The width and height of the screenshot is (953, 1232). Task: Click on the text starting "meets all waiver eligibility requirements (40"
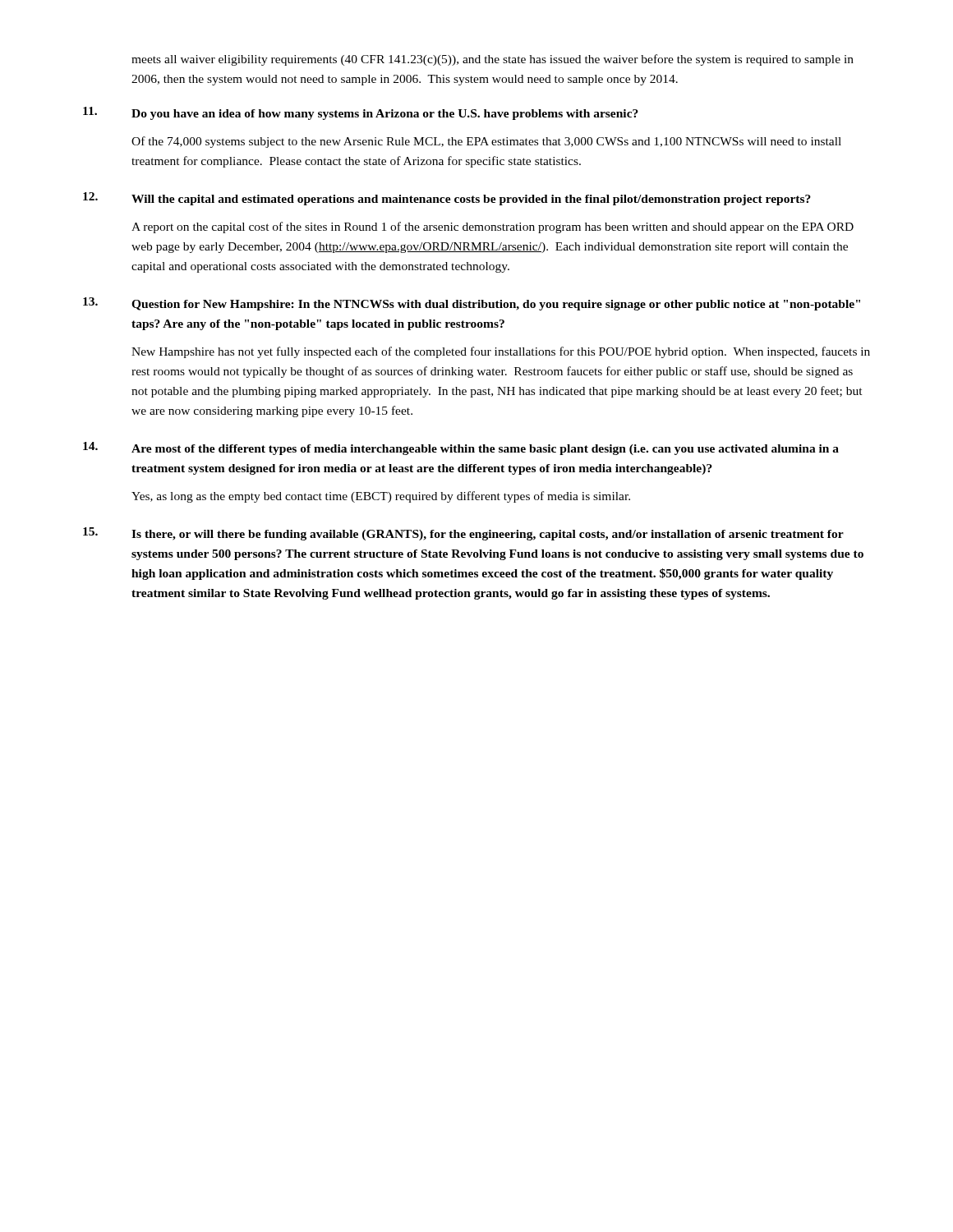coord(493,69)
